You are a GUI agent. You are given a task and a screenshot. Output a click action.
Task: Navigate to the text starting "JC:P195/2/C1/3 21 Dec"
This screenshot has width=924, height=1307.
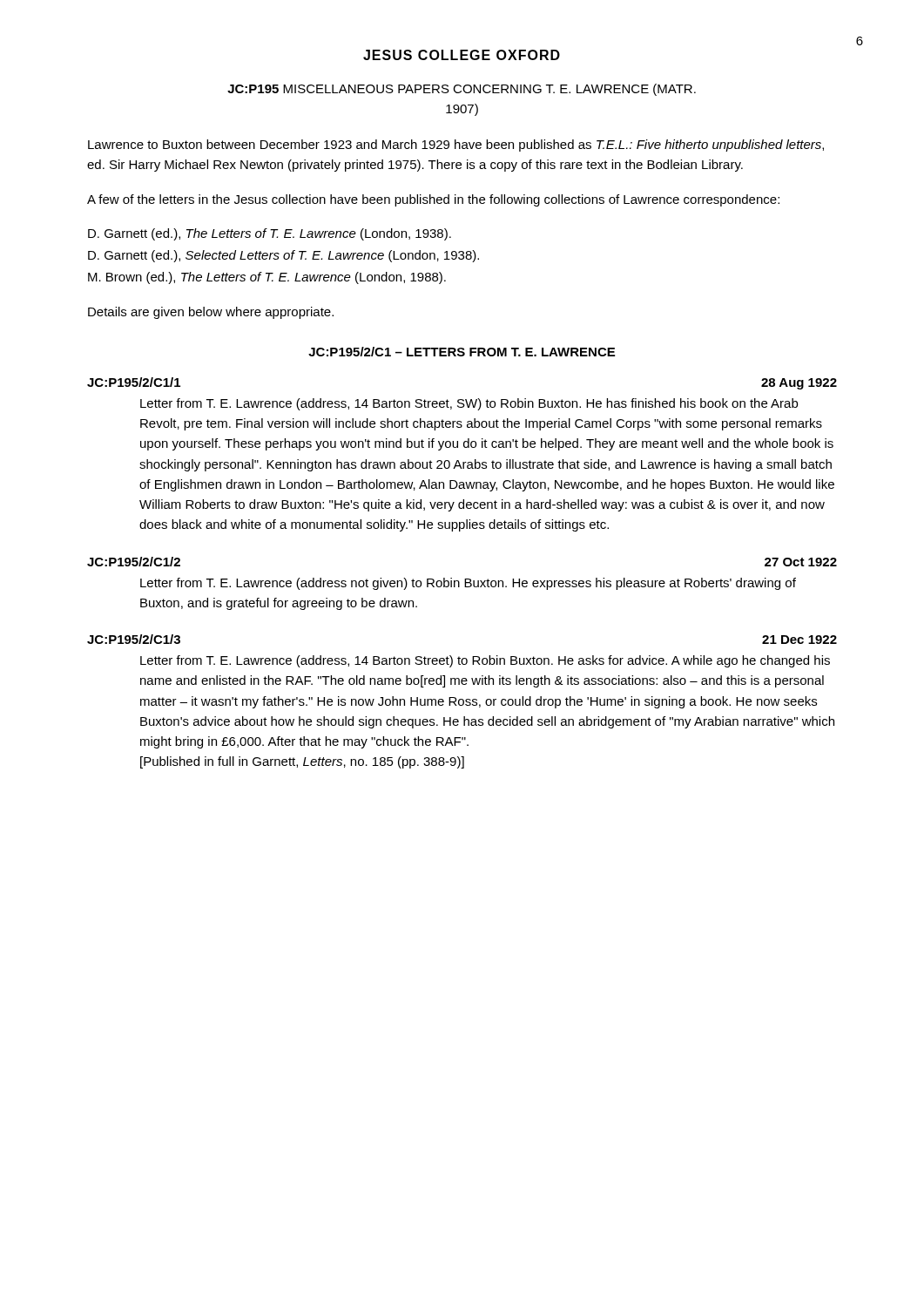(136, 639)
